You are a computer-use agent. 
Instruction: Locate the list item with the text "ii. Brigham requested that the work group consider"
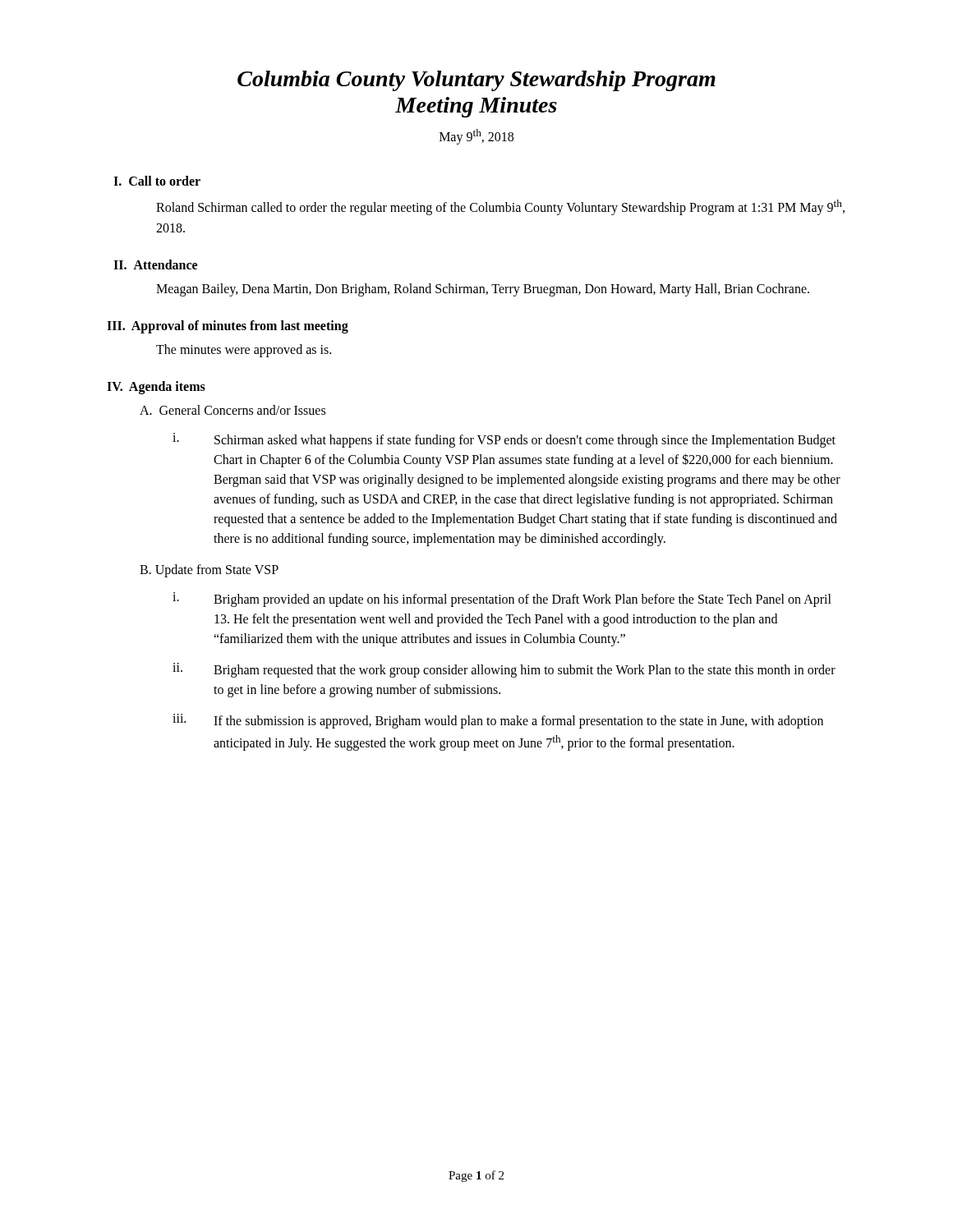509,680
